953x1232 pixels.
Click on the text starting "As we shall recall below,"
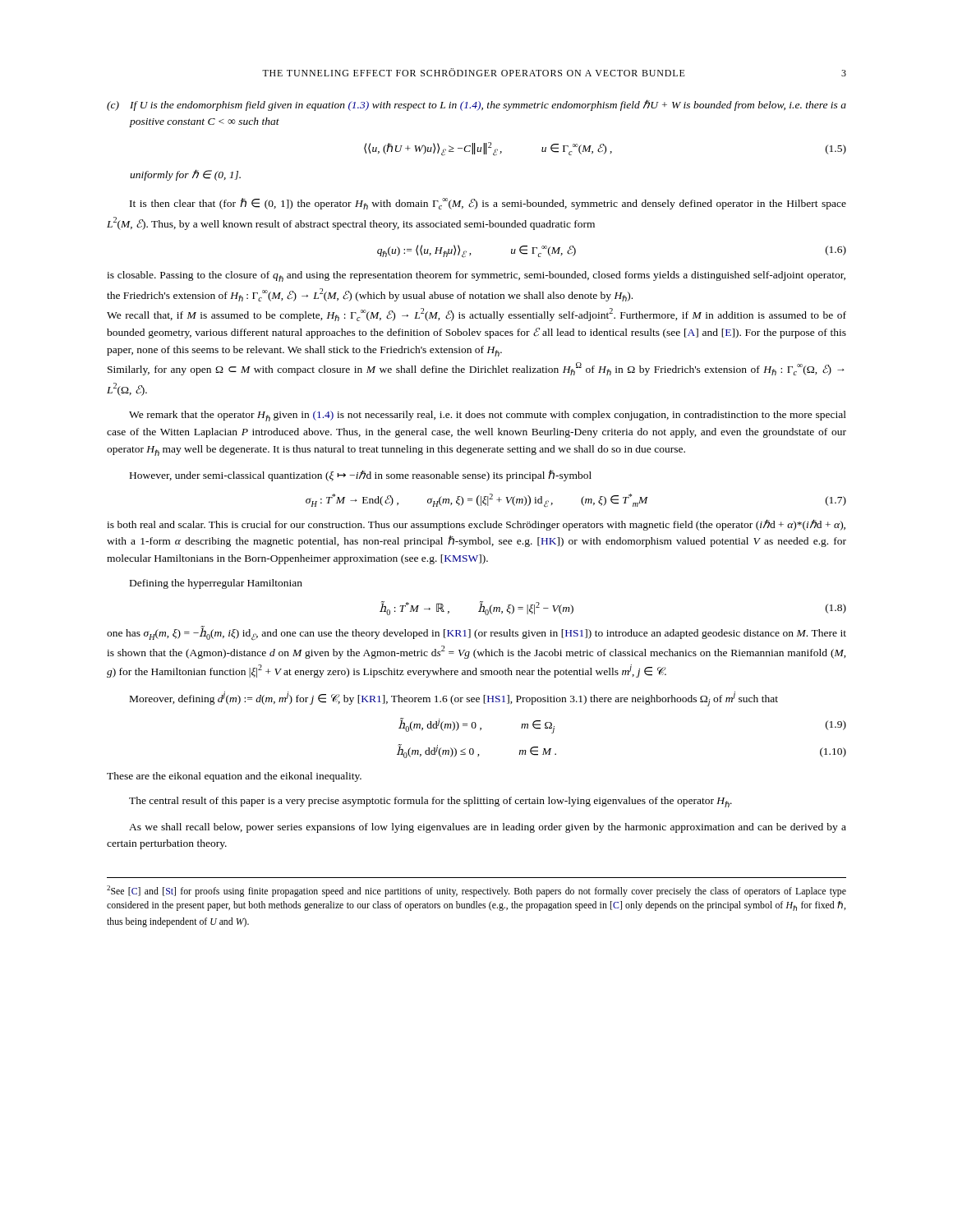click(476, 835)
